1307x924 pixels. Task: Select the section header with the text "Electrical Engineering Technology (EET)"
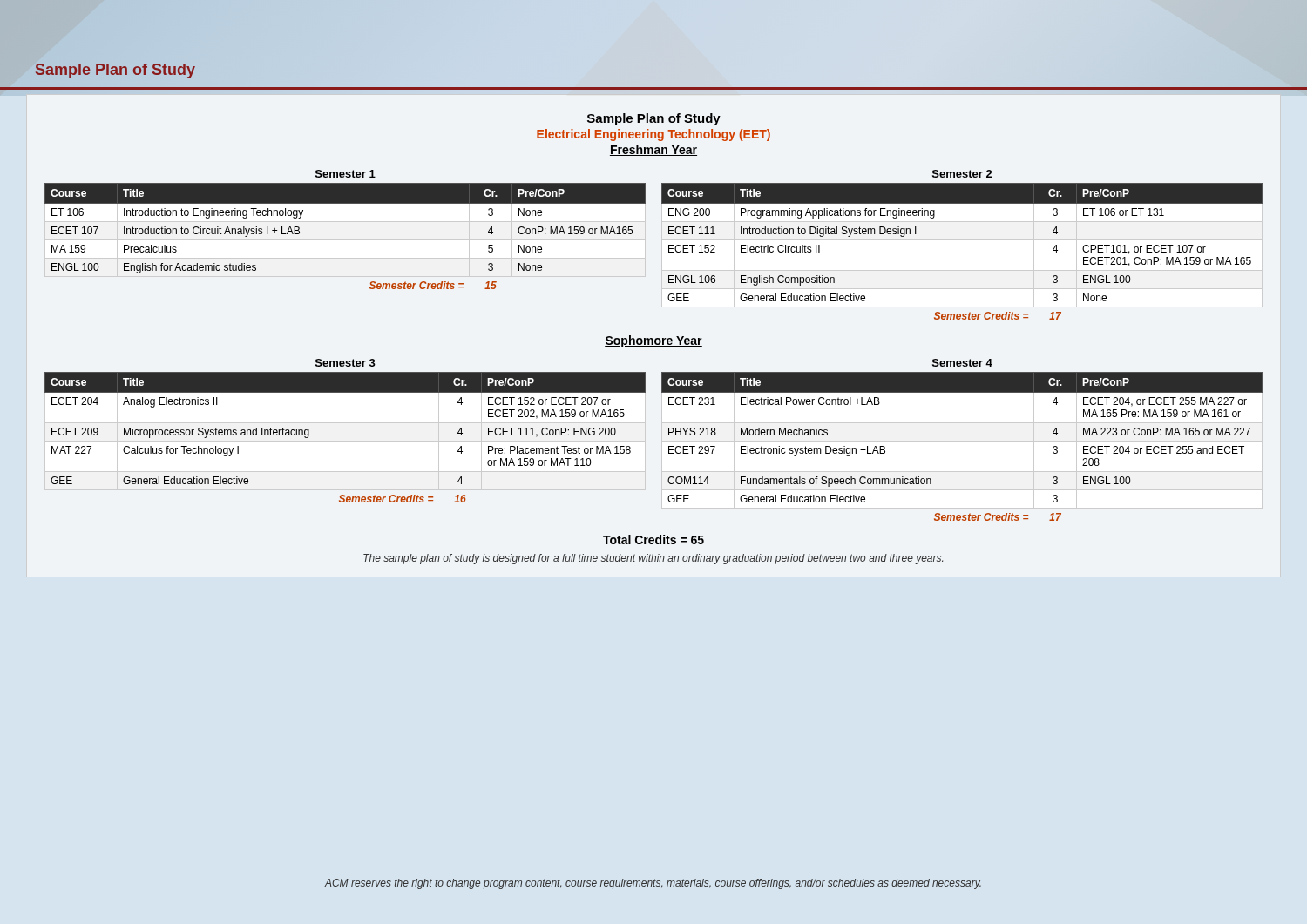point(654,134)
